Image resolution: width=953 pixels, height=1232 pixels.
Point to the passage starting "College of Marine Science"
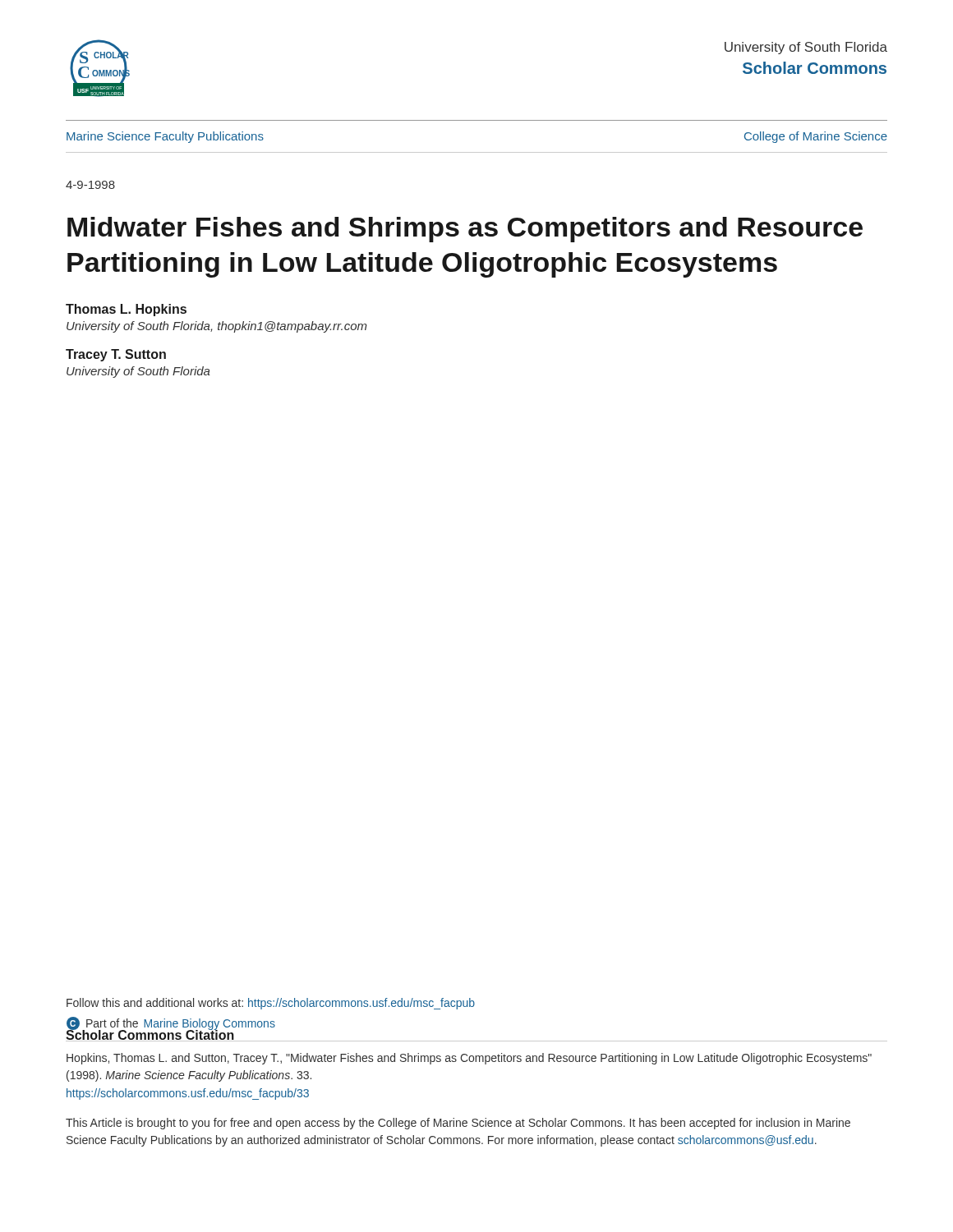(x=815, y=136)
